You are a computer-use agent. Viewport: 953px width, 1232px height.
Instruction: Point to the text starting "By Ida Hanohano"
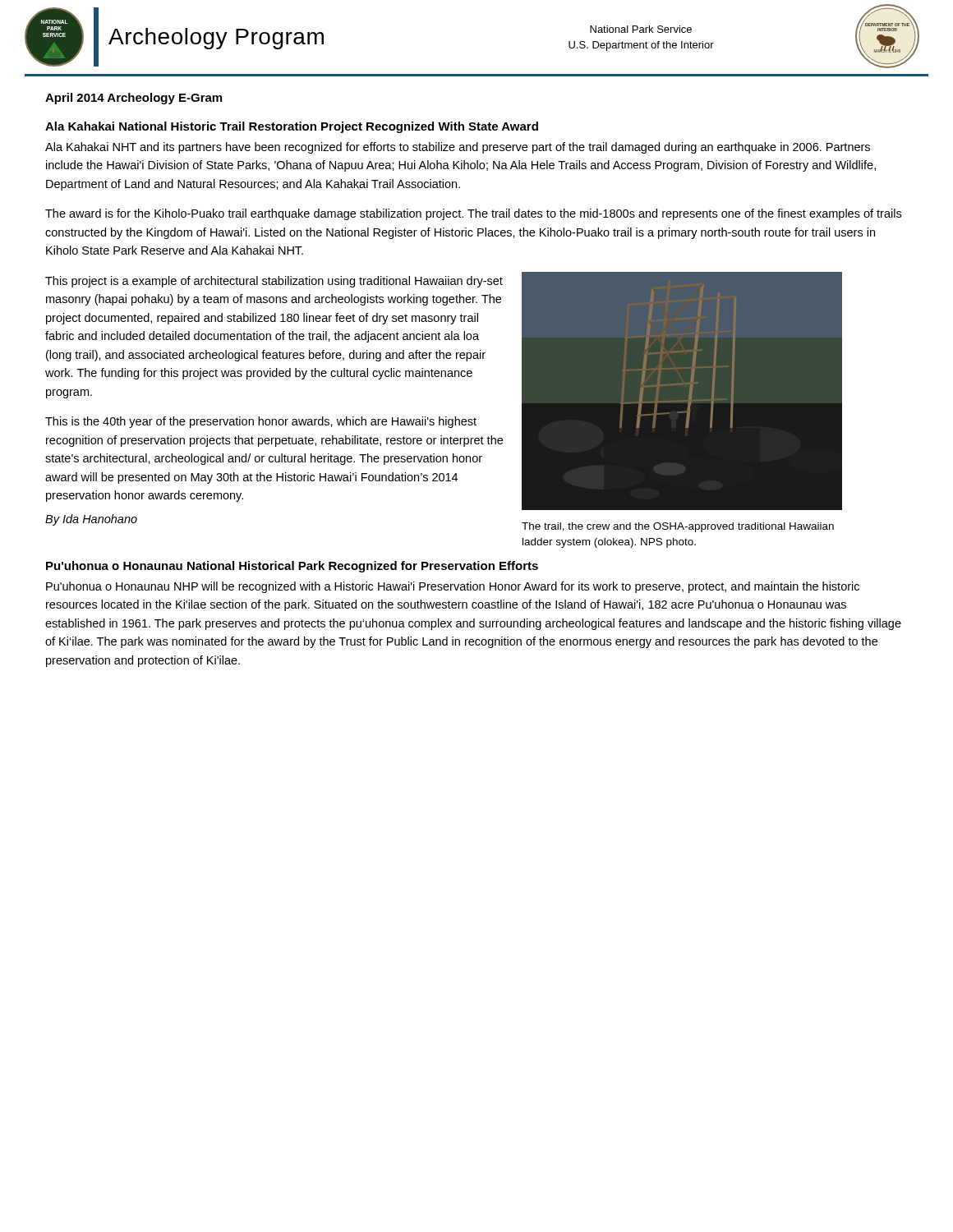(x=91, y=519)
